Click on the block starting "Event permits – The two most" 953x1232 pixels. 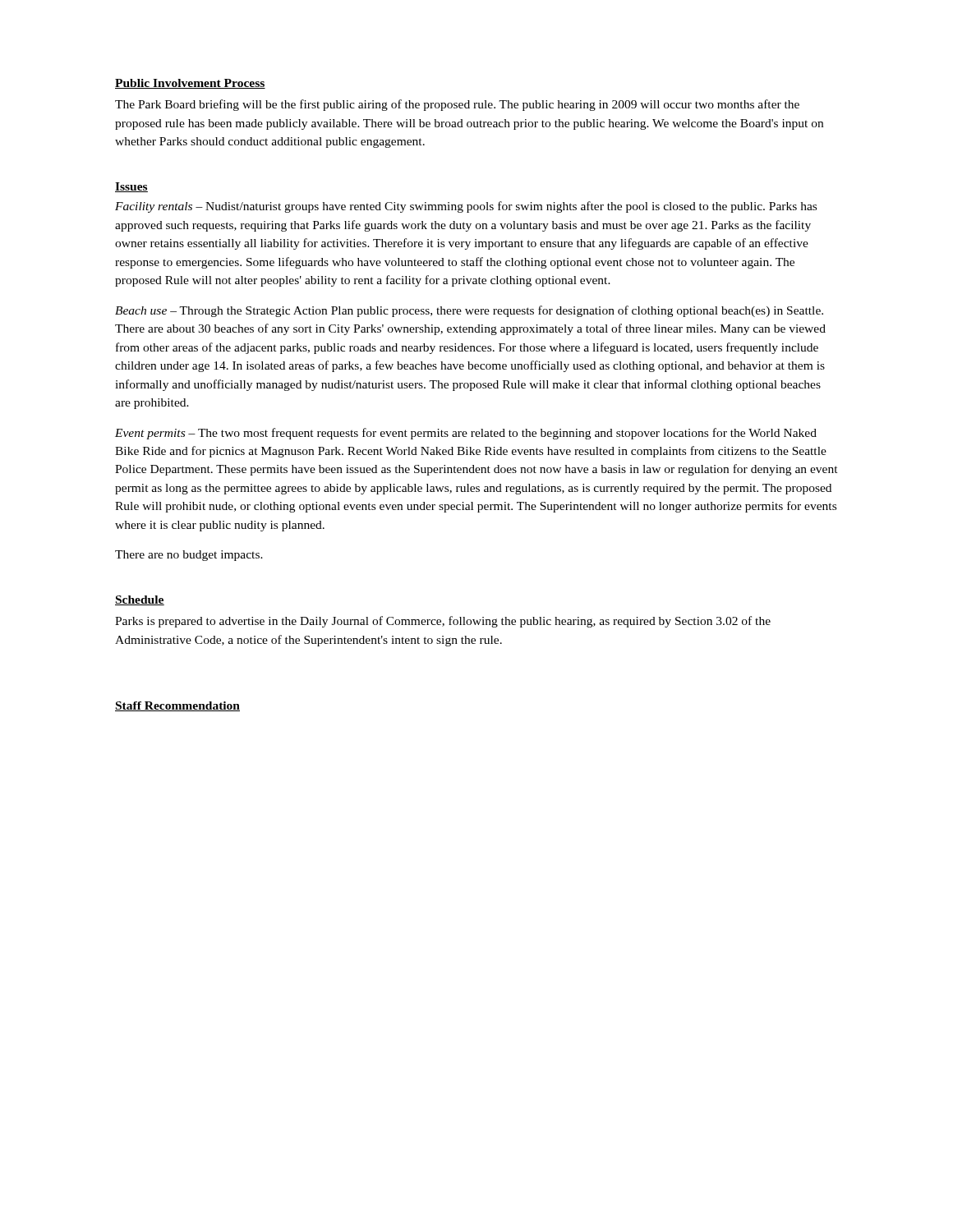[x=476, y=478]
